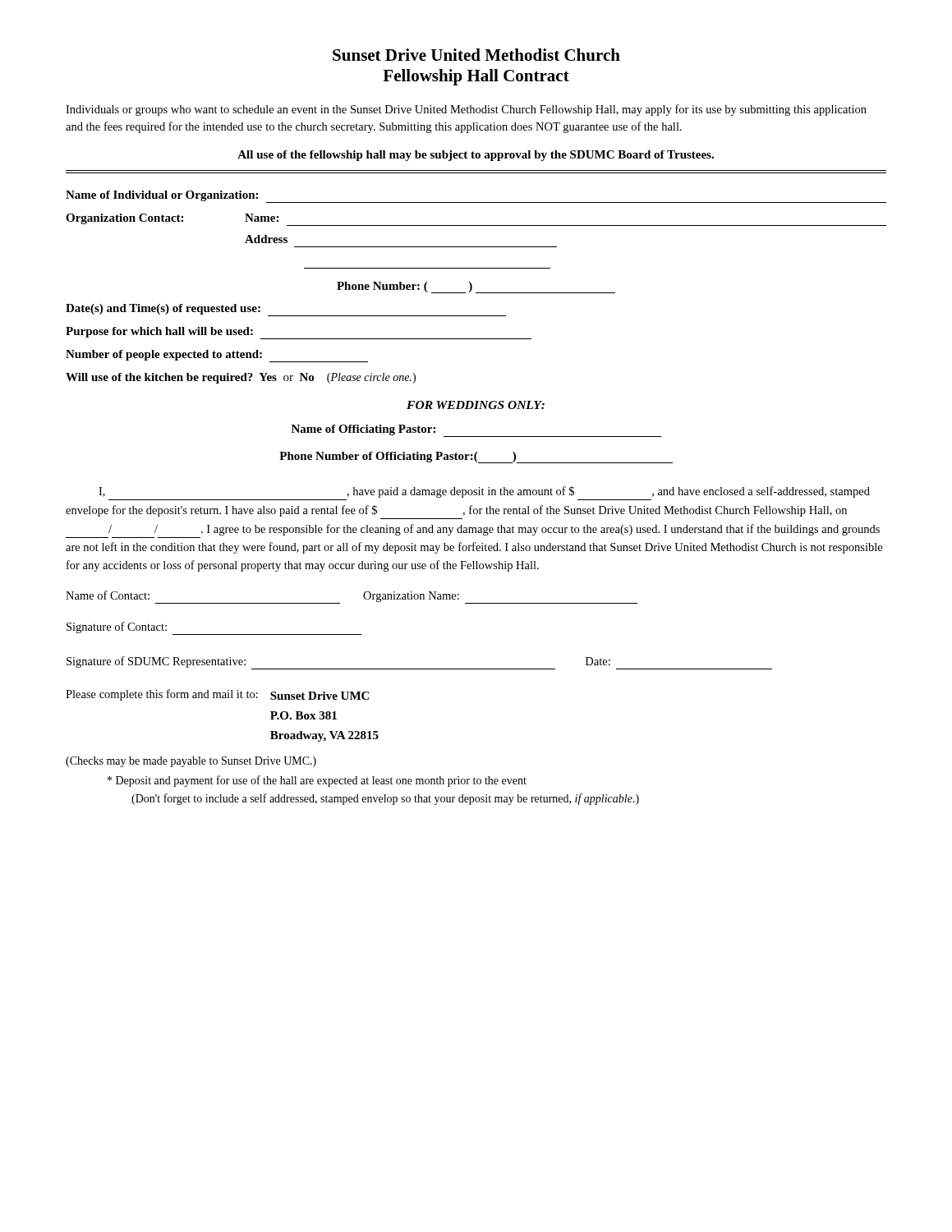Screen dimensions: 1232x952
Task: Select the passage starting "(Checks may be made payable to Sunset"
Action: point(191,761)
